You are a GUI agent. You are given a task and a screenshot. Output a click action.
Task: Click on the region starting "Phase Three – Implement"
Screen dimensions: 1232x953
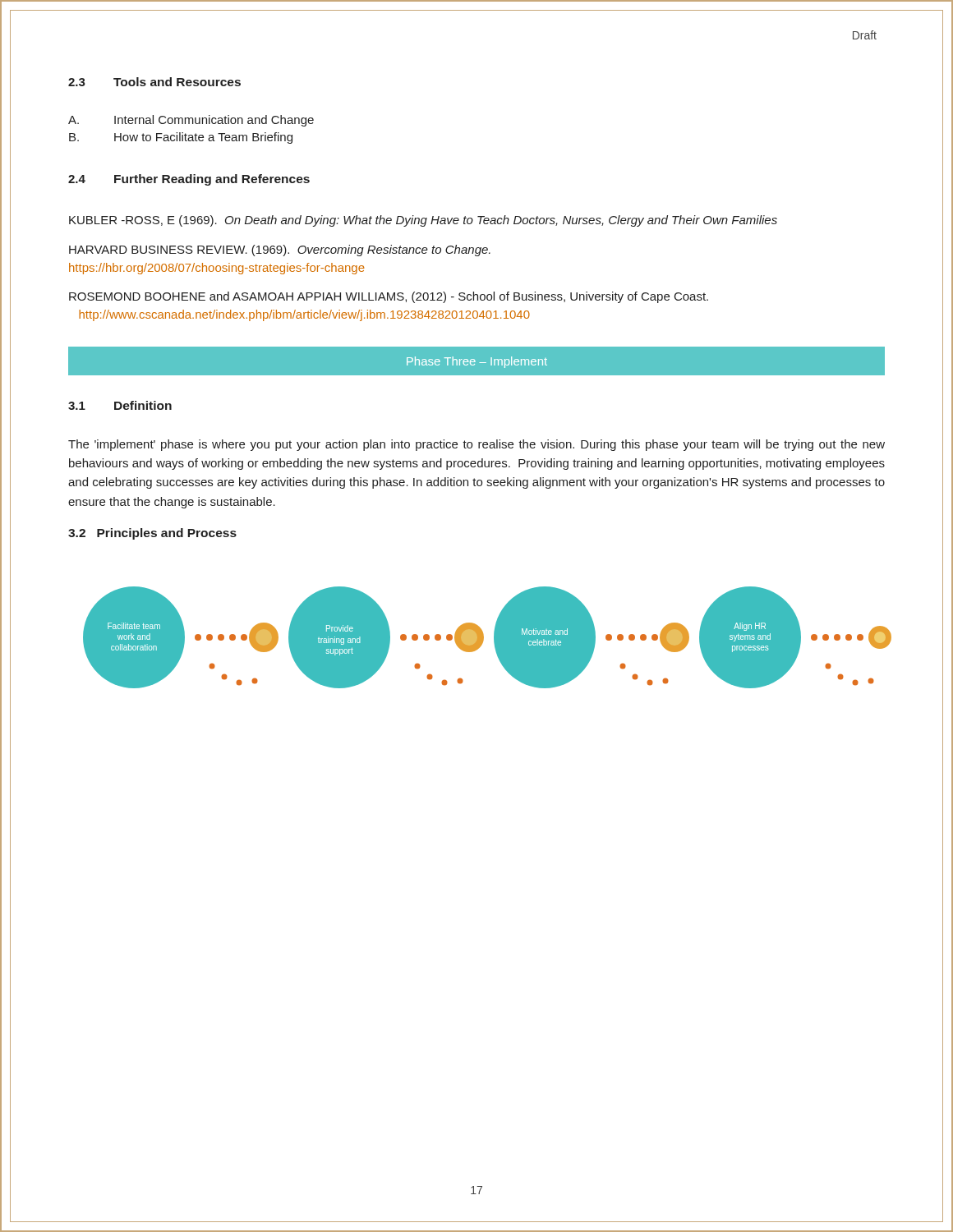[x=476, y=361]
